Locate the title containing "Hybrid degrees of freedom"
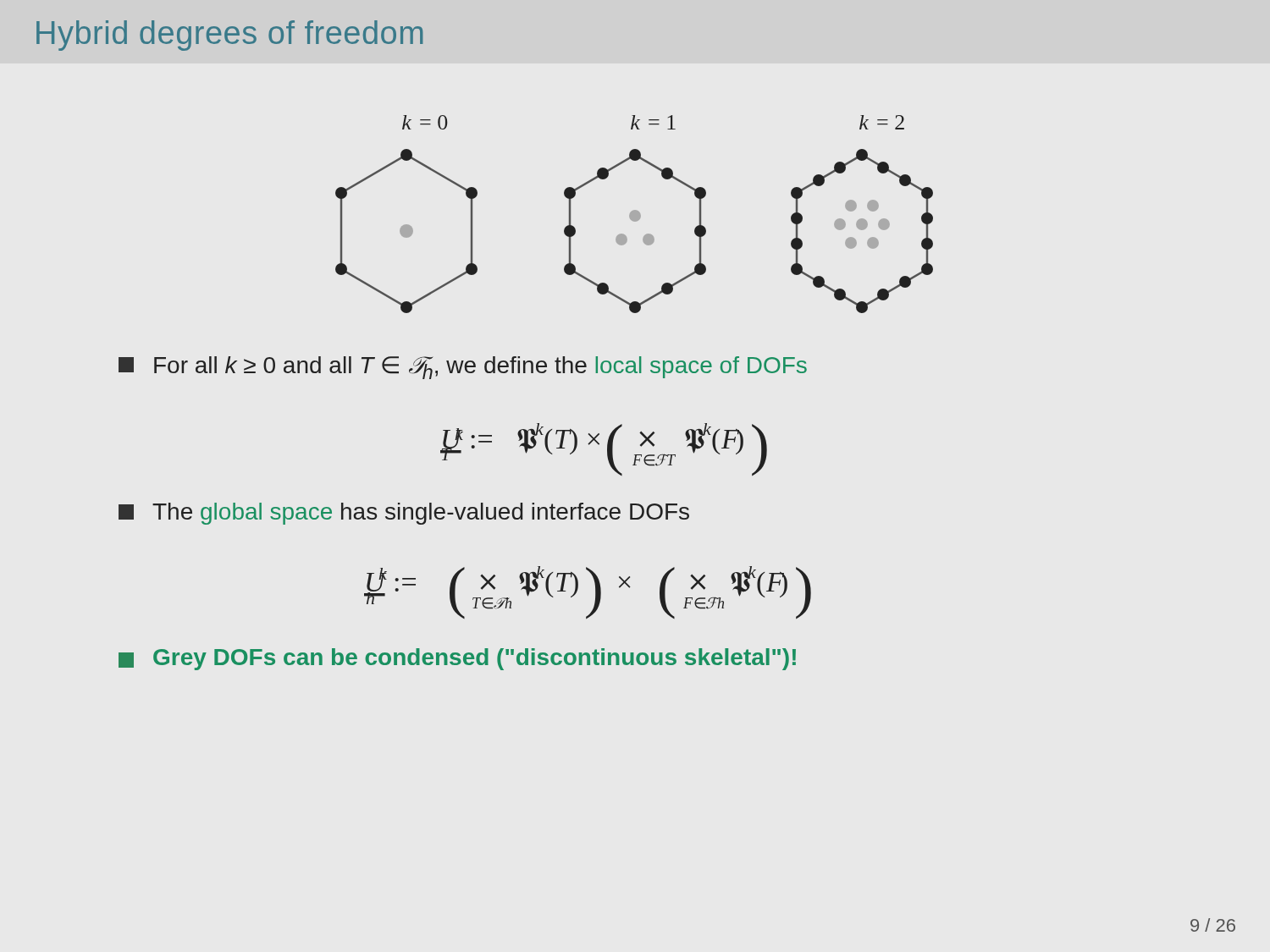Image resolution: width=1270 pixels, height=952 pixels. (230, 33)
